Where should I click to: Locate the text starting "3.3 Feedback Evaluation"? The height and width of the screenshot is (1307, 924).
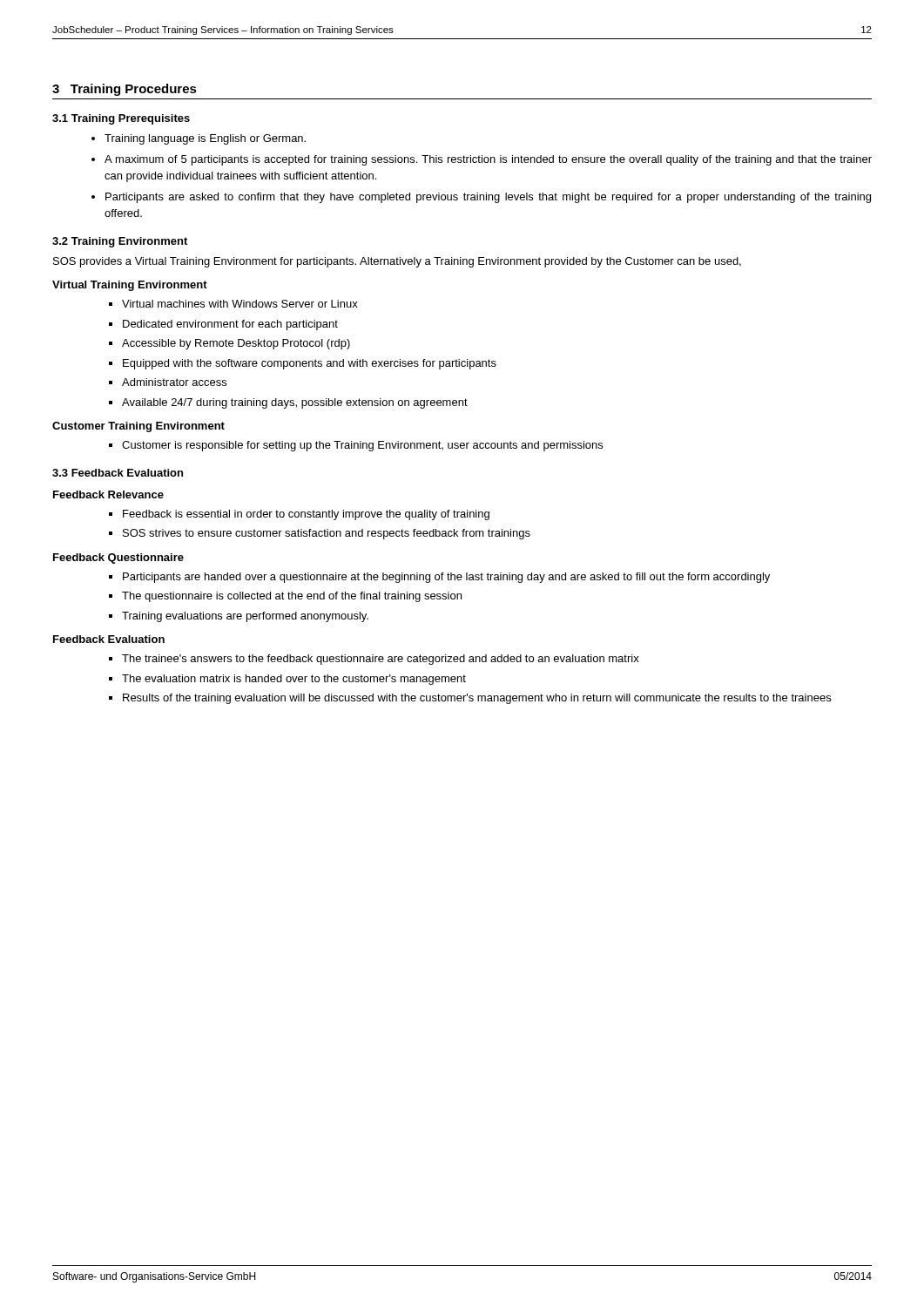[x=118, y=472]
